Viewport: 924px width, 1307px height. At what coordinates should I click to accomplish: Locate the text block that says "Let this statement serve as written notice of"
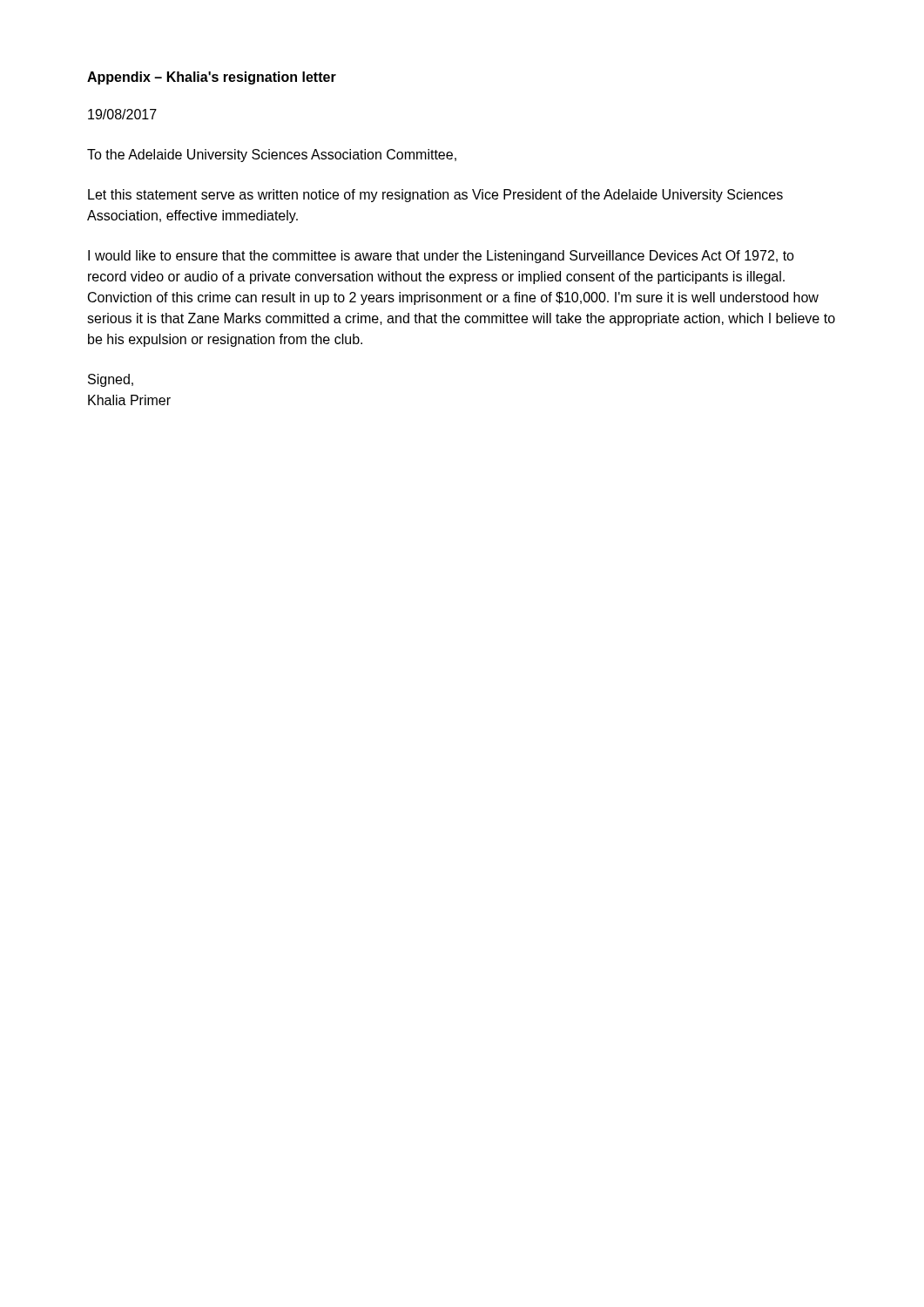click(x=435, y=205)
